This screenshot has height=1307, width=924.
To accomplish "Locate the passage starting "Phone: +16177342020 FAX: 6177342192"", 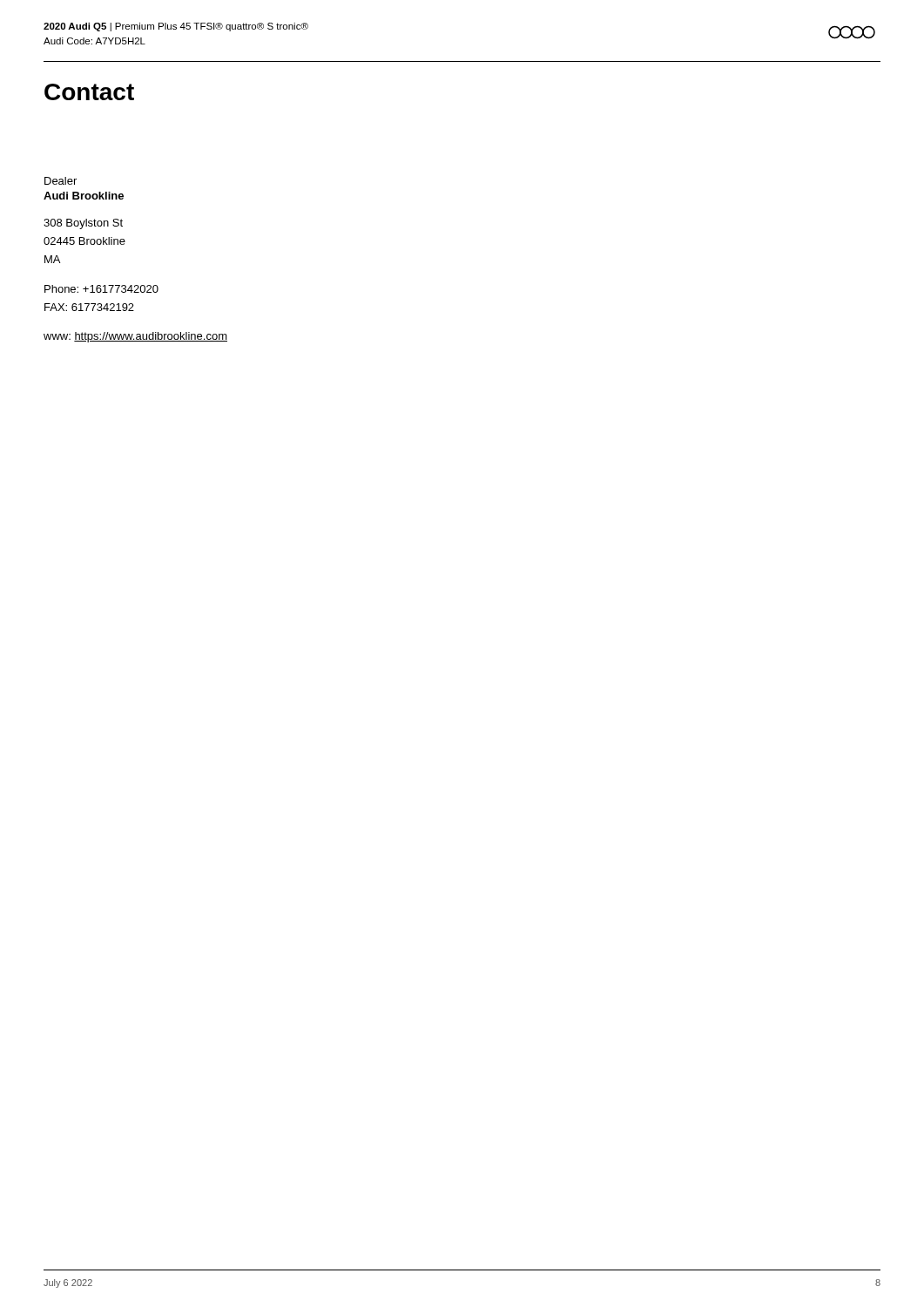I will [x=101, y=298].
